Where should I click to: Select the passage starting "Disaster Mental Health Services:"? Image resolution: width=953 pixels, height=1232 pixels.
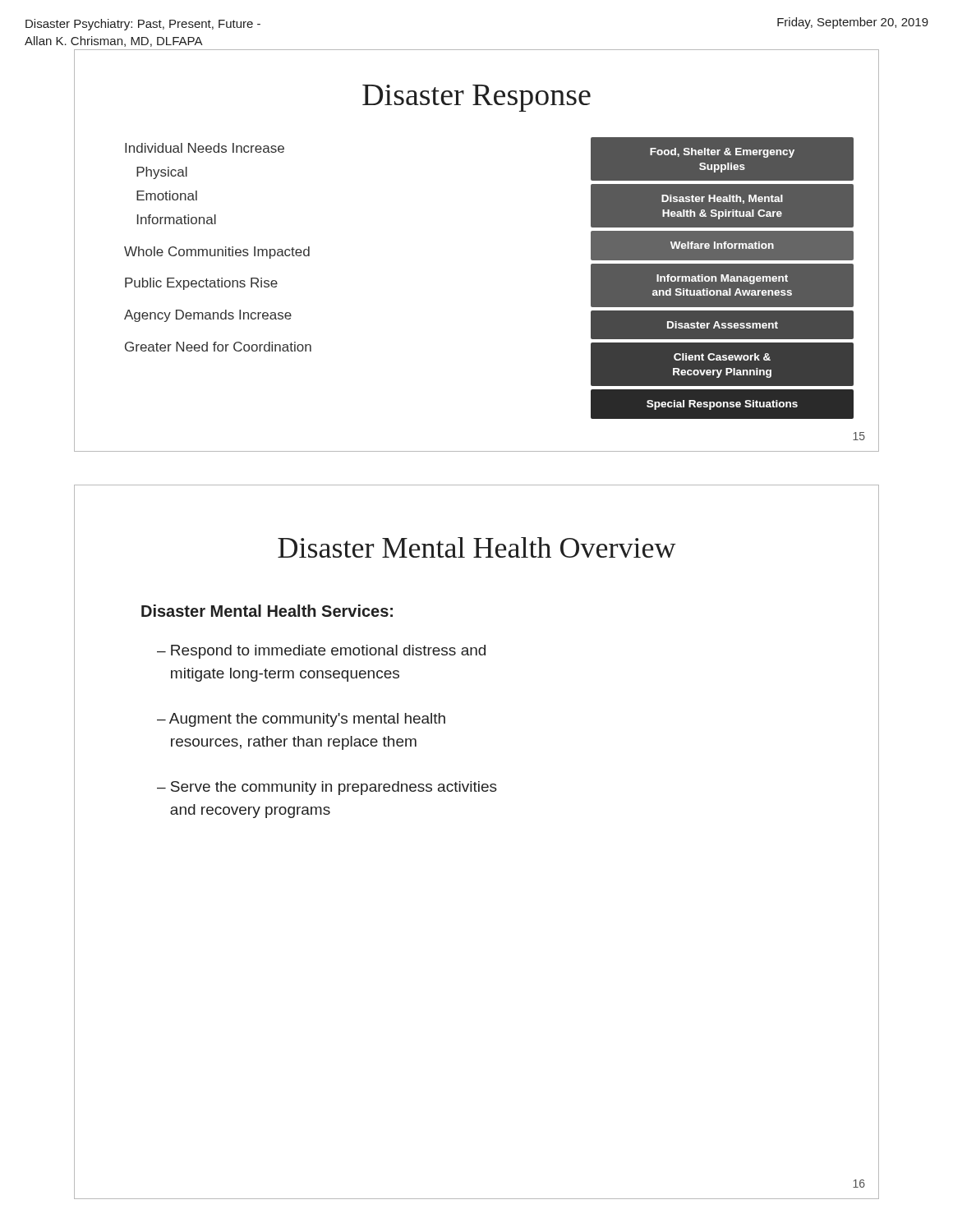[x=267, y=611]
